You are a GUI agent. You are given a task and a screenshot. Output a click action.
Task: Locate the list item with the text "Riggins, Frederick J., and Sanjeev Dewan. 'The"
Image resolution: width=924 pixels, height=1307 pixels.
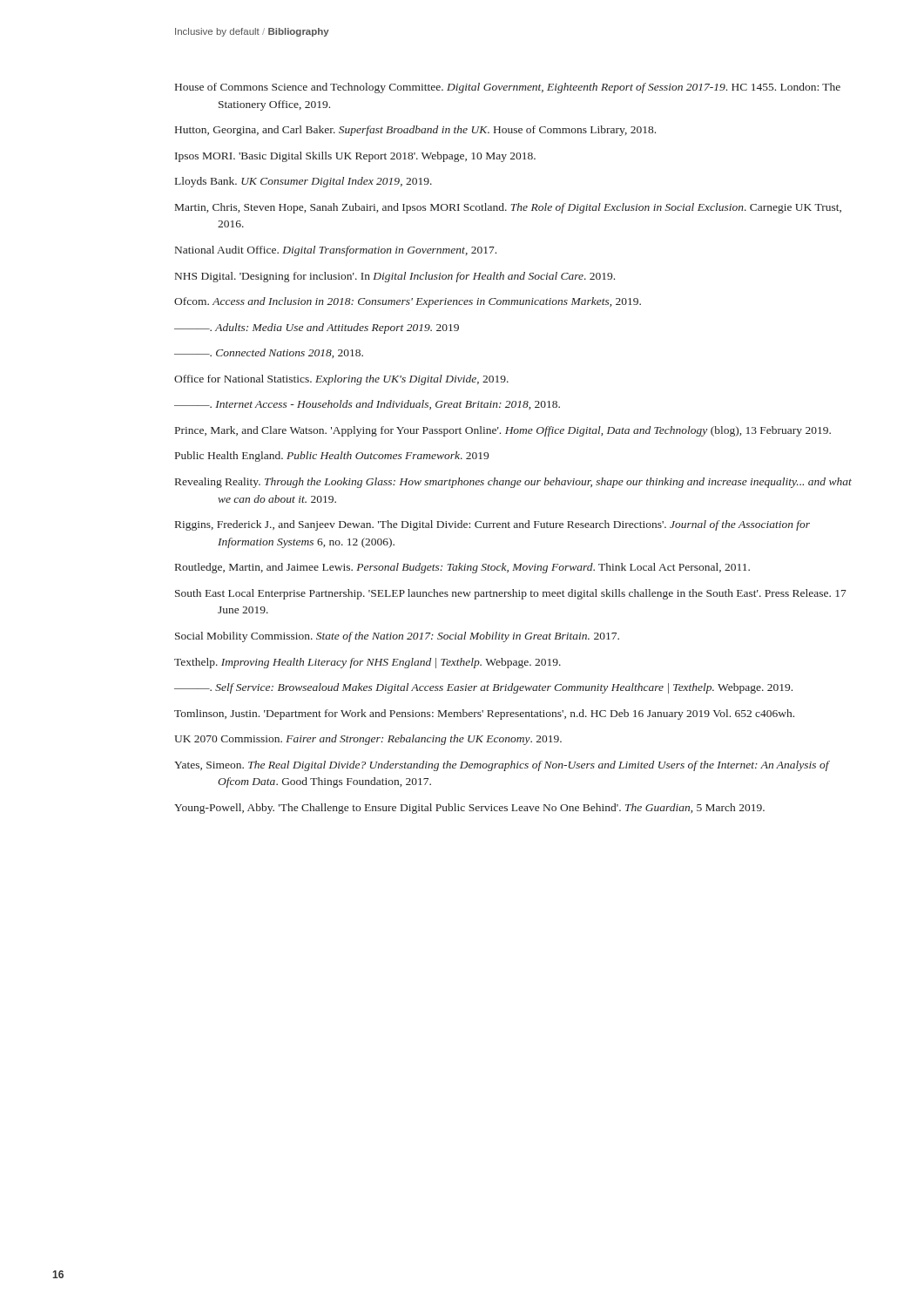pos(492,533)
